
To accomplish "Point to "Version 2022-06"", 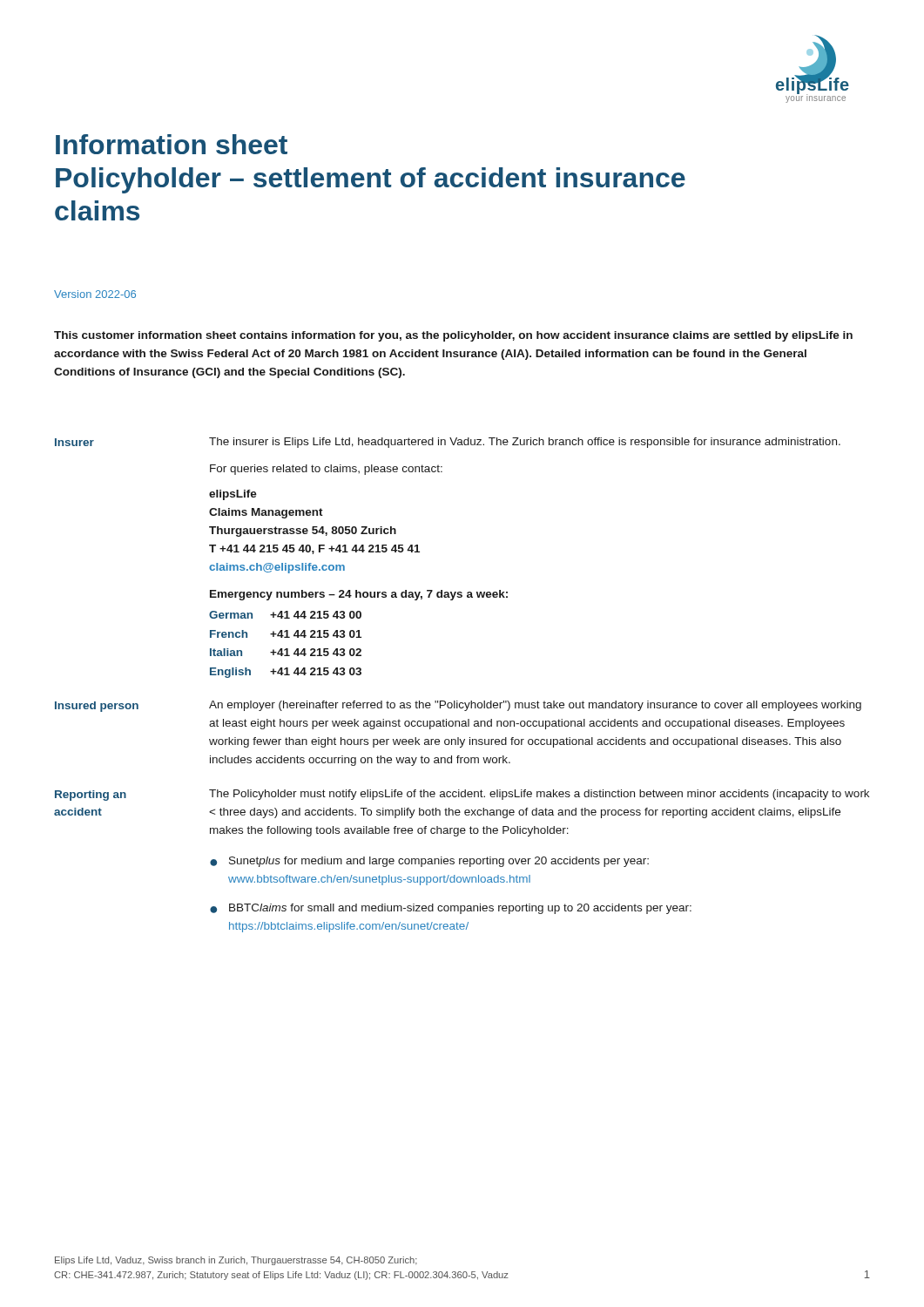I will 95,294.
